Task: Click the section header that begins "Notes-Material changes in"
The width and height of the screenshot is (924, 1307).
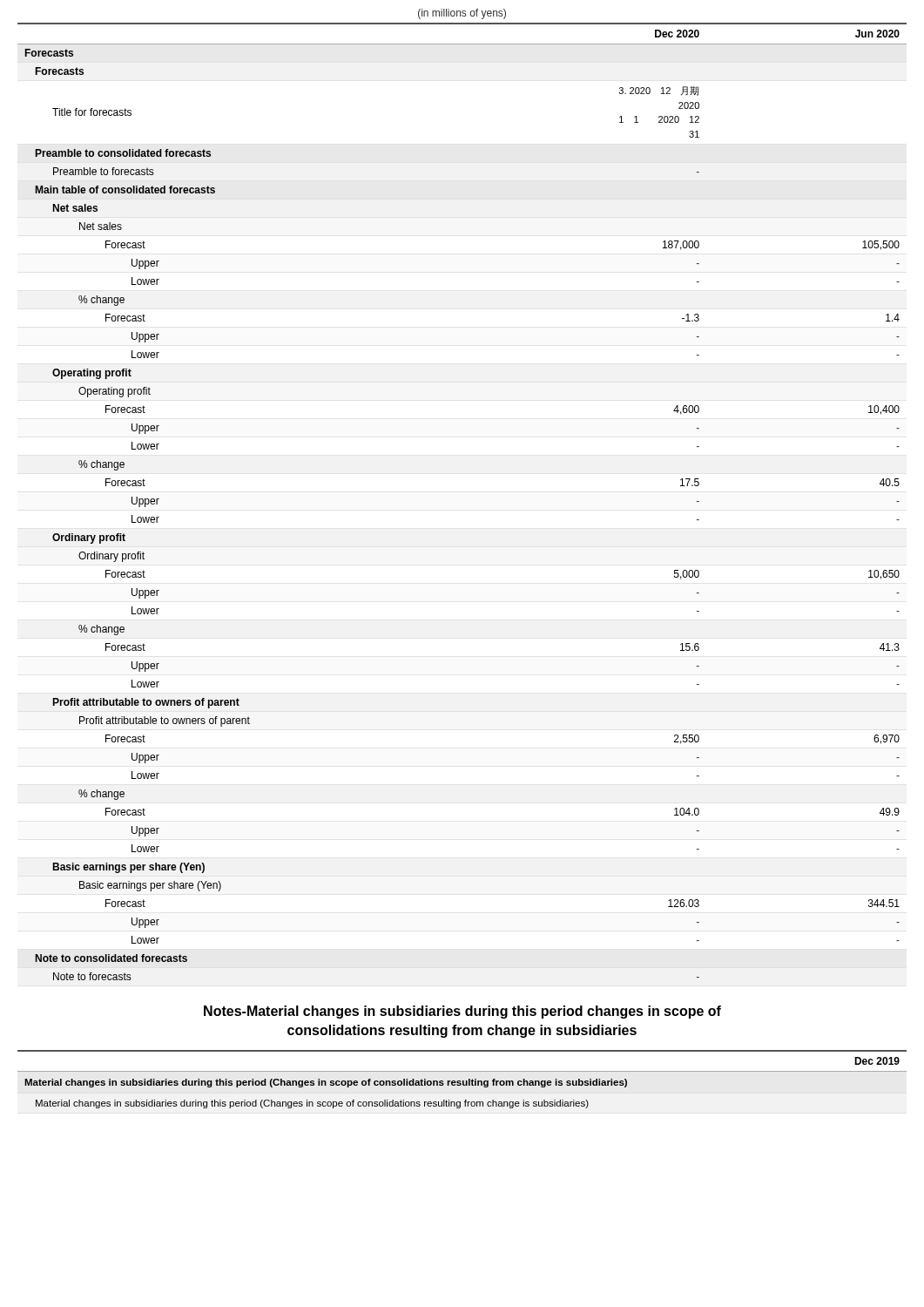Action: (x=462, y=1022)
